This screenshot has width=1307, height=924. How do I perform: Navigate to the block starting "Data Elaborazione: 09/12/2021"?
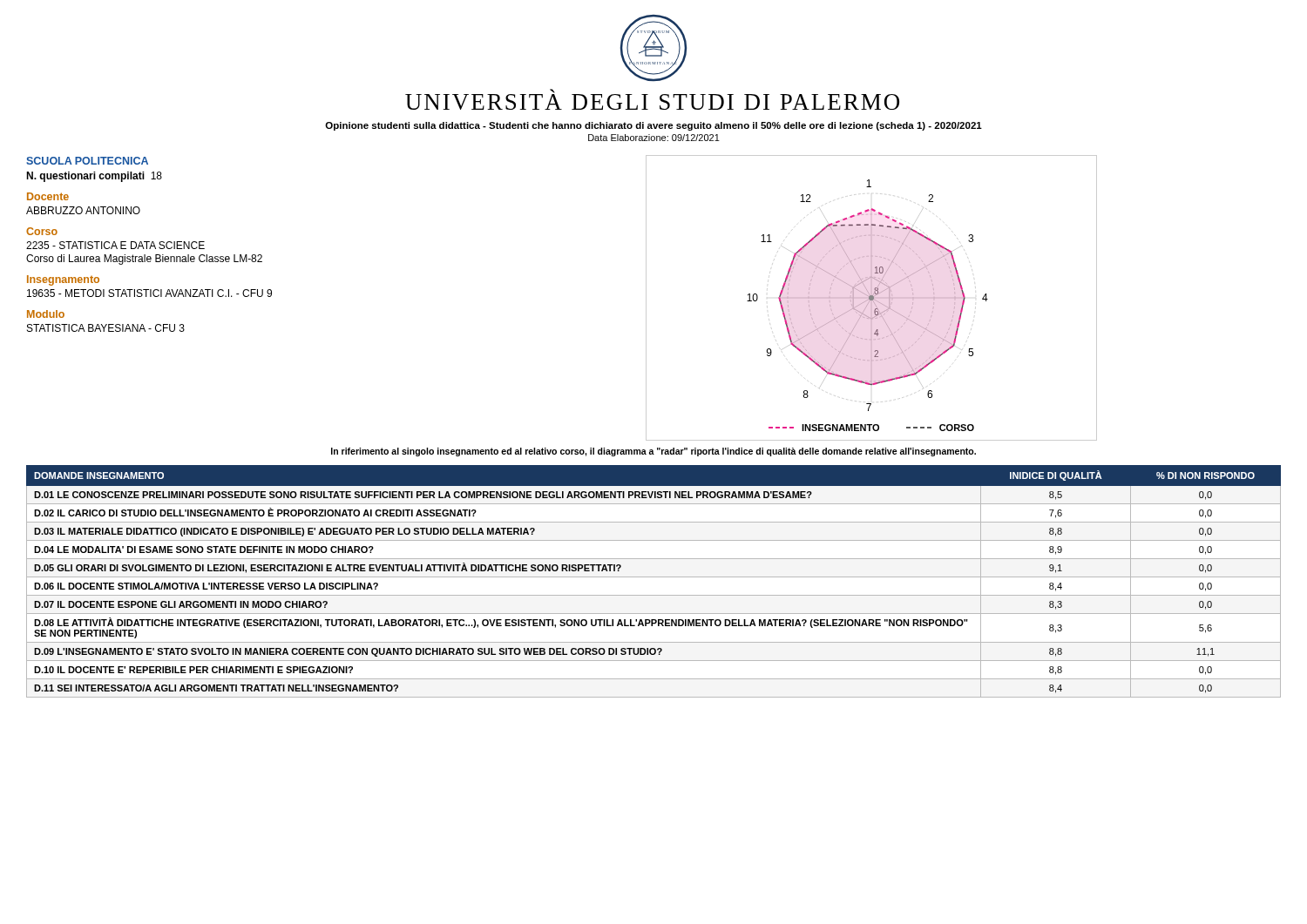[x=654, y=138]
